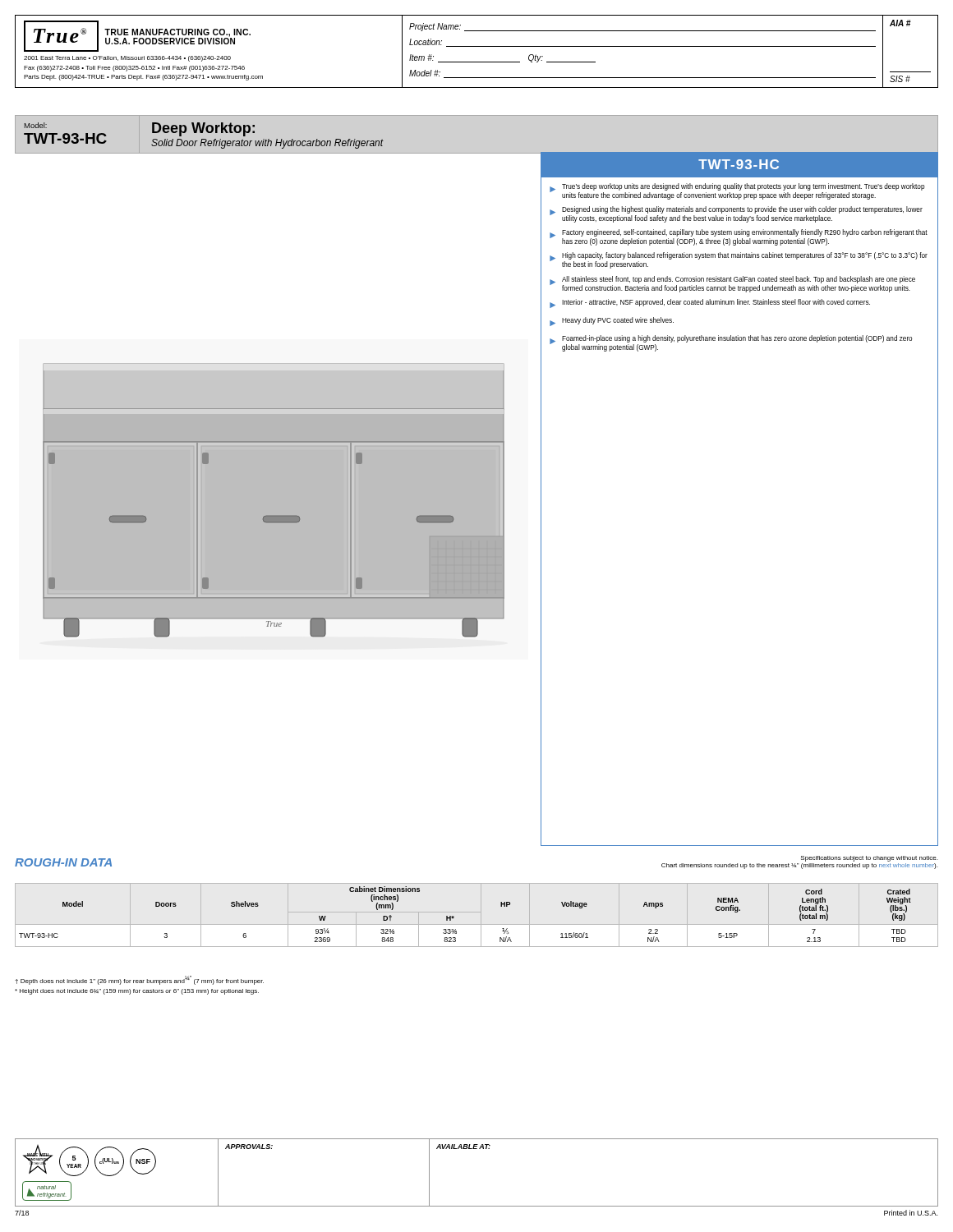Click the passage that begins "► Foamed-in-place using a high"
The width and height of the screenshot is (953, 1232).
click(739, 343)
